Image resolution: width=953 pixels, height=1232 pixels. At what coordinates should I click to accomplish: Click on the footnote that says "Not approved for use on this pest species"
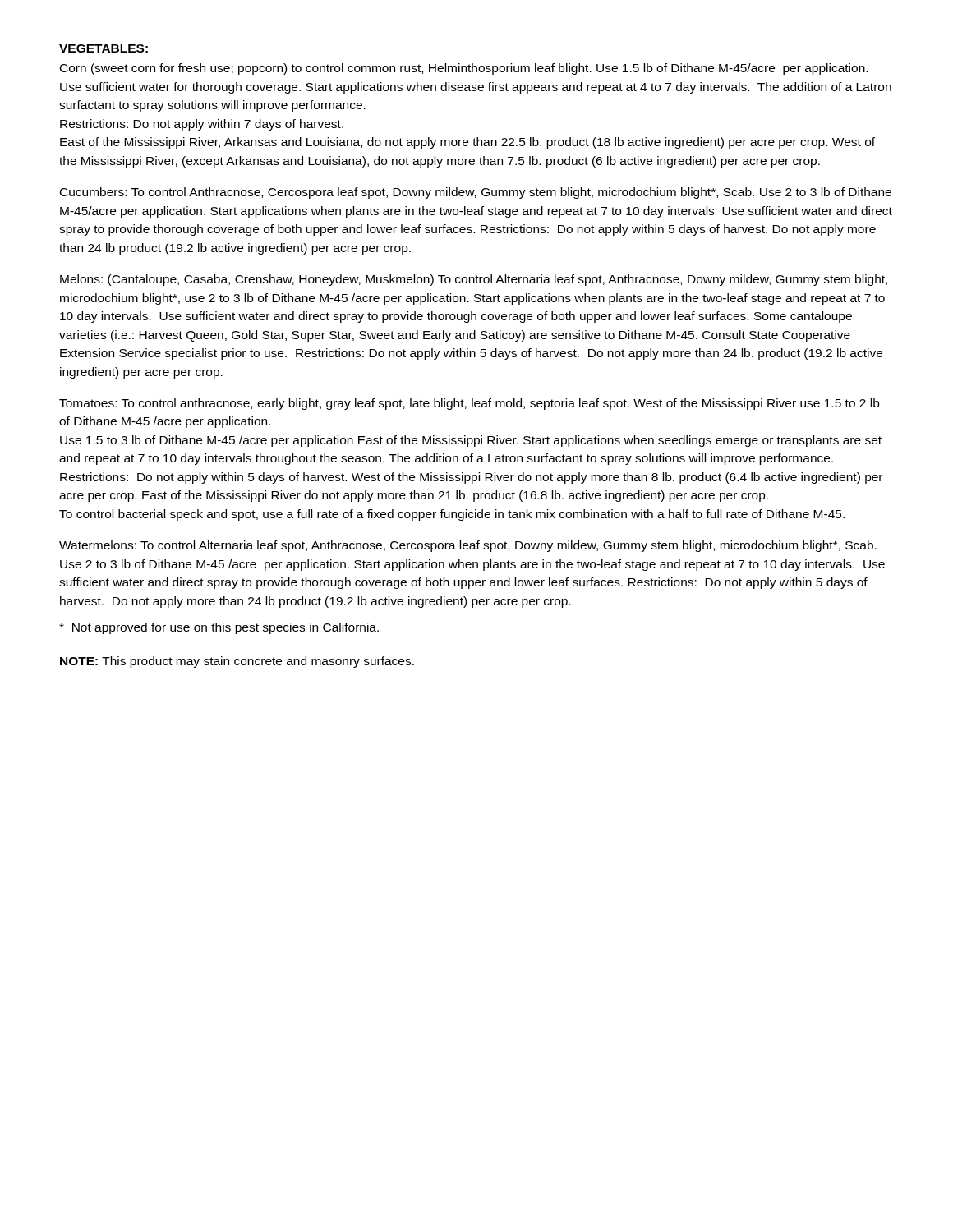tap(219, 627)
